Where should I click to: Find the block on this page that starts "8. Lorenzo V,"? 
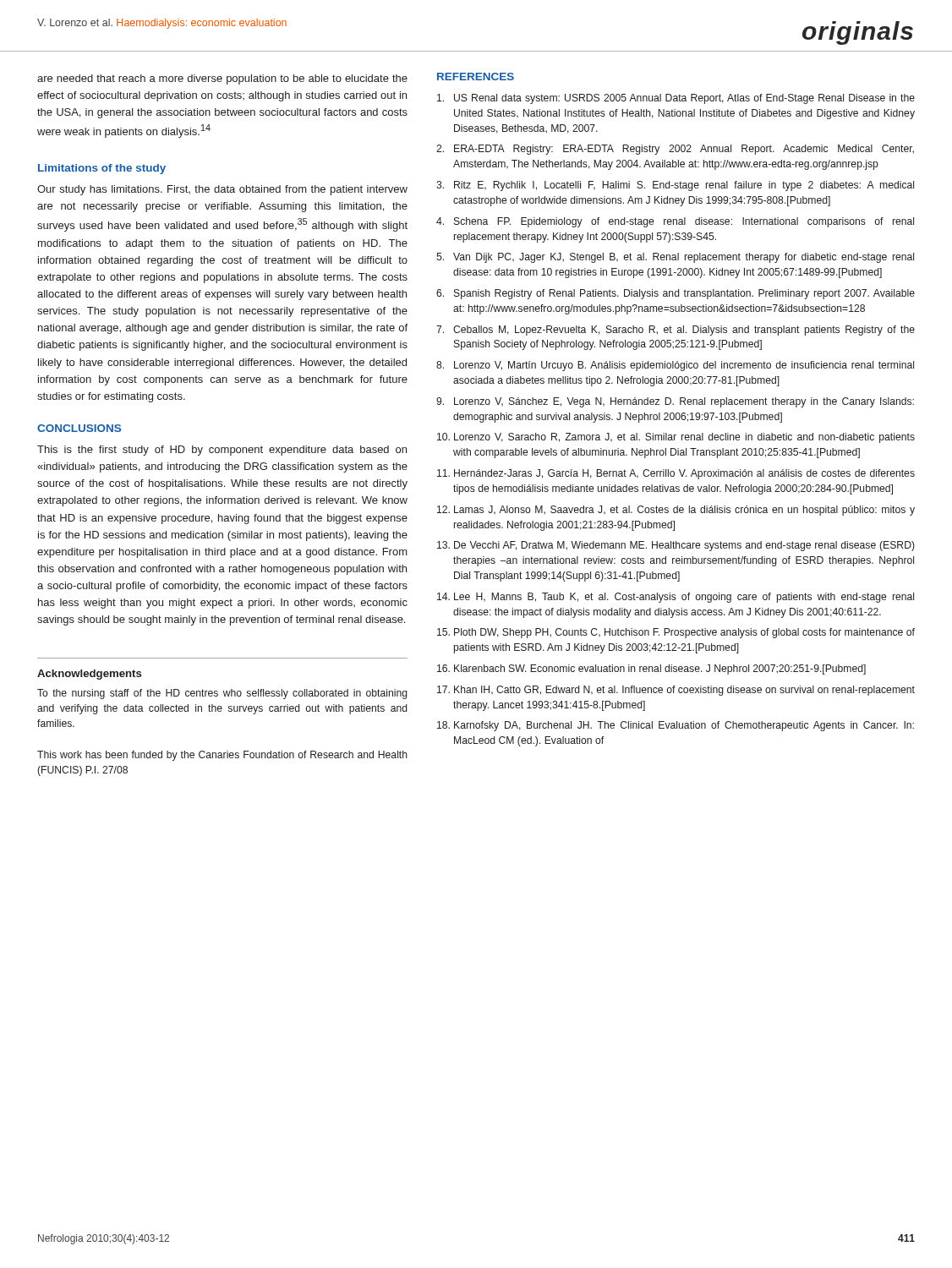pyautogui.click(x=676, y=374)
